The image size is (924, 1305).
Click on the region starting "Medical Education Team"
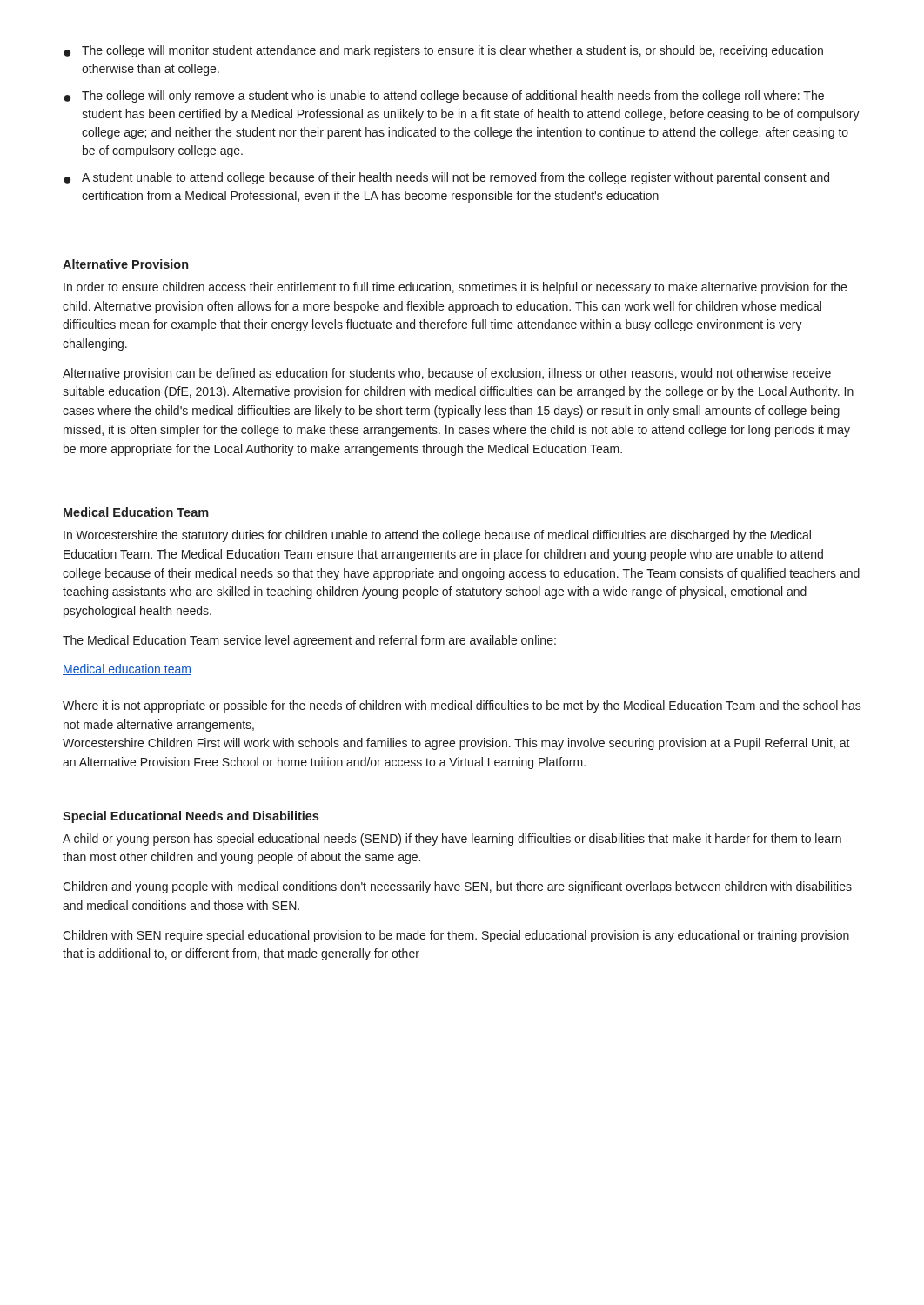point(136,513)
